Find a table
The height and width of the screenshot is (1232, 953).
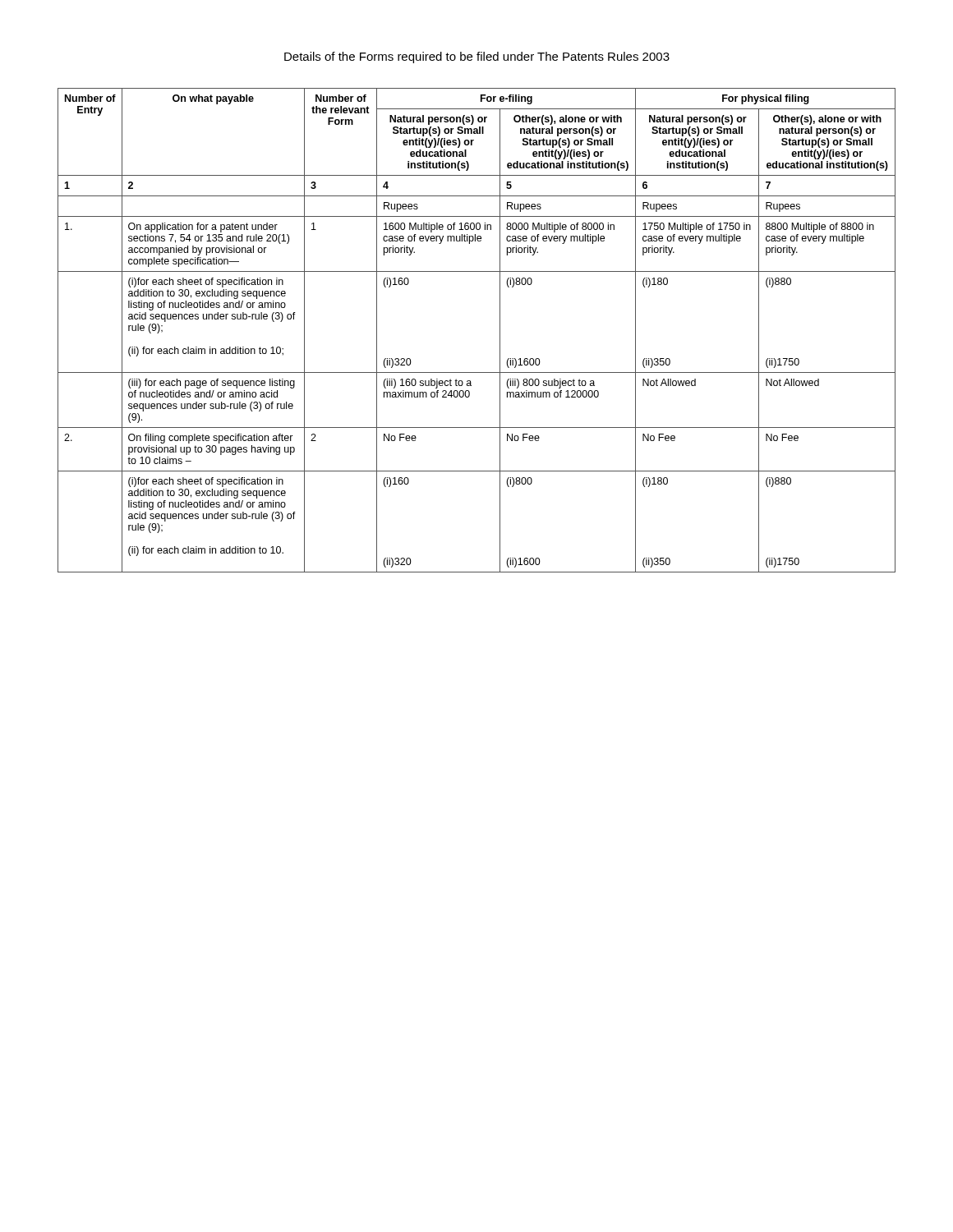(x=476, y=330)
